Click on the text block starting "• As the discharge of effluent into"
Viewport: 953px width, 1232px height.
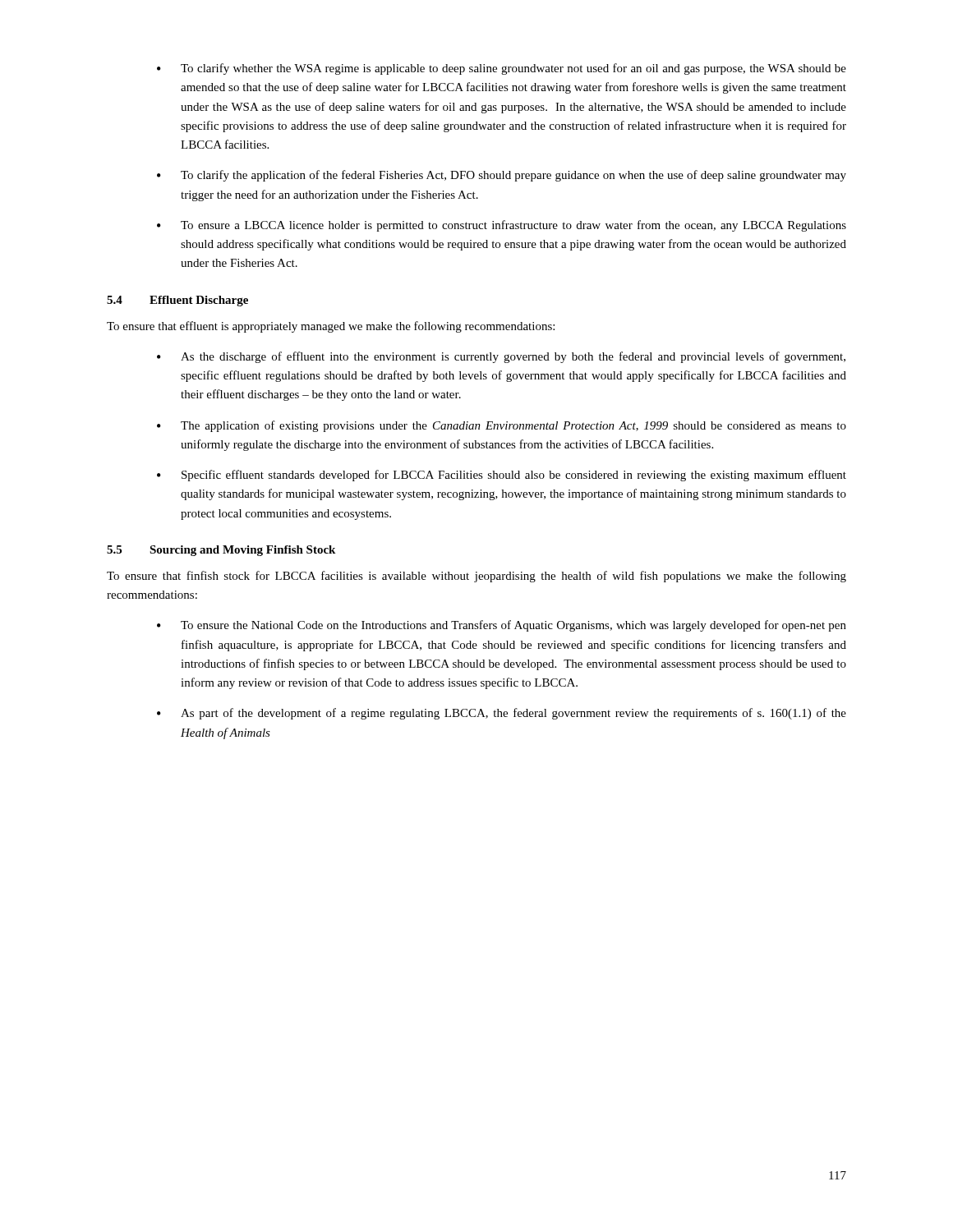click(x=501, y=376)
